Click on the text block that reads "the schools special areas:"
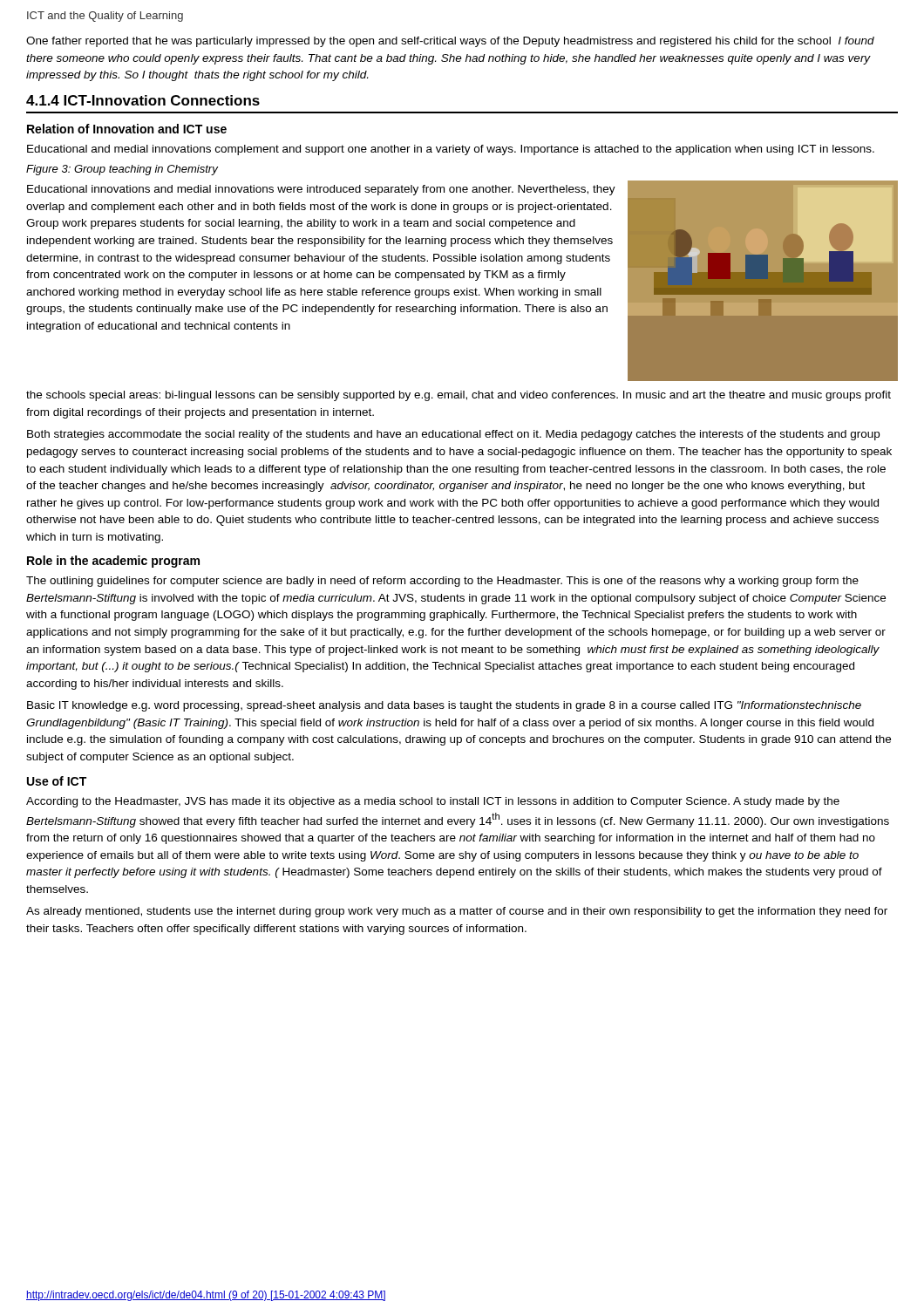 459,403
